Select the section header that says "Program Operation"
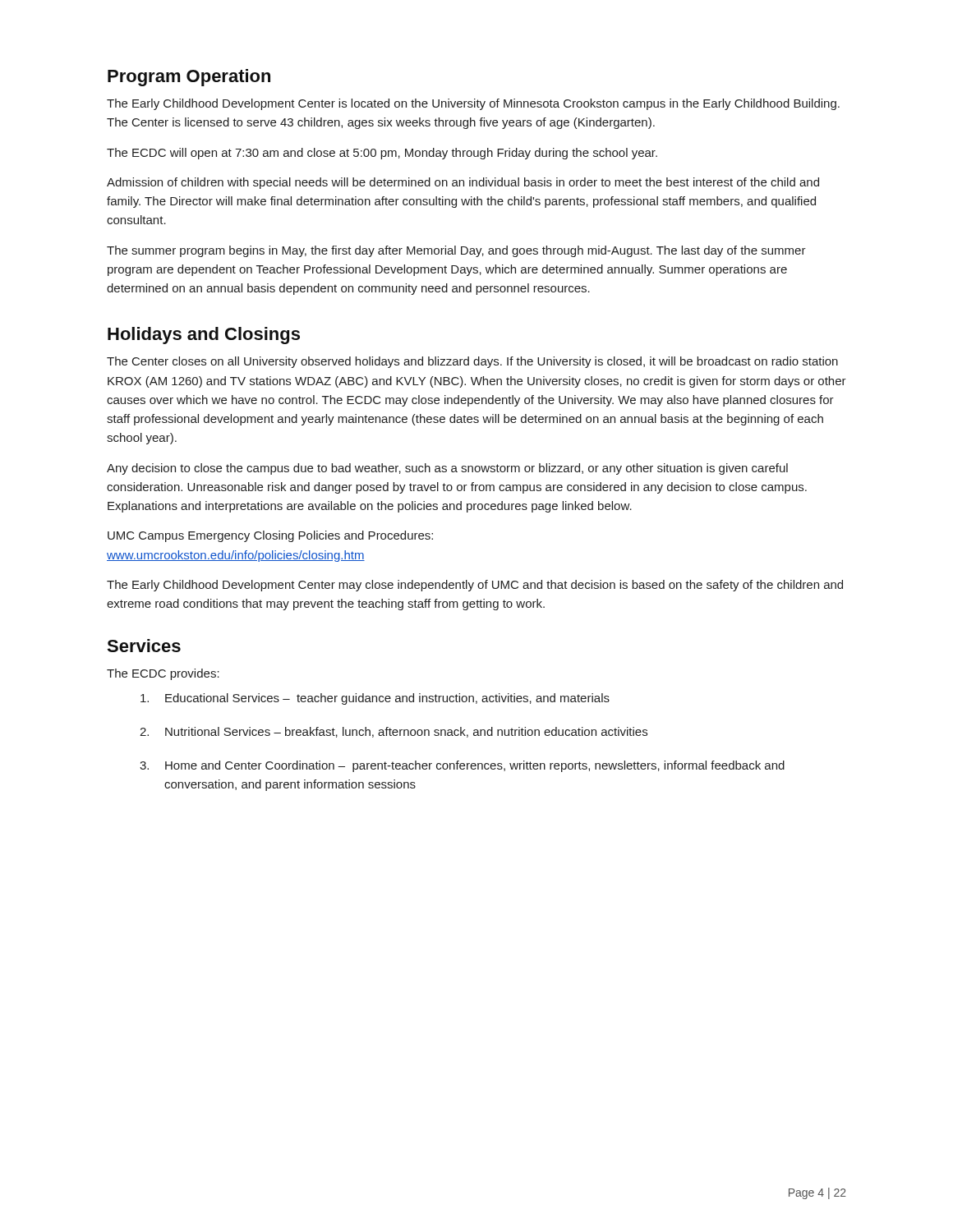953x1232 pixels. [x=189, y=76]
